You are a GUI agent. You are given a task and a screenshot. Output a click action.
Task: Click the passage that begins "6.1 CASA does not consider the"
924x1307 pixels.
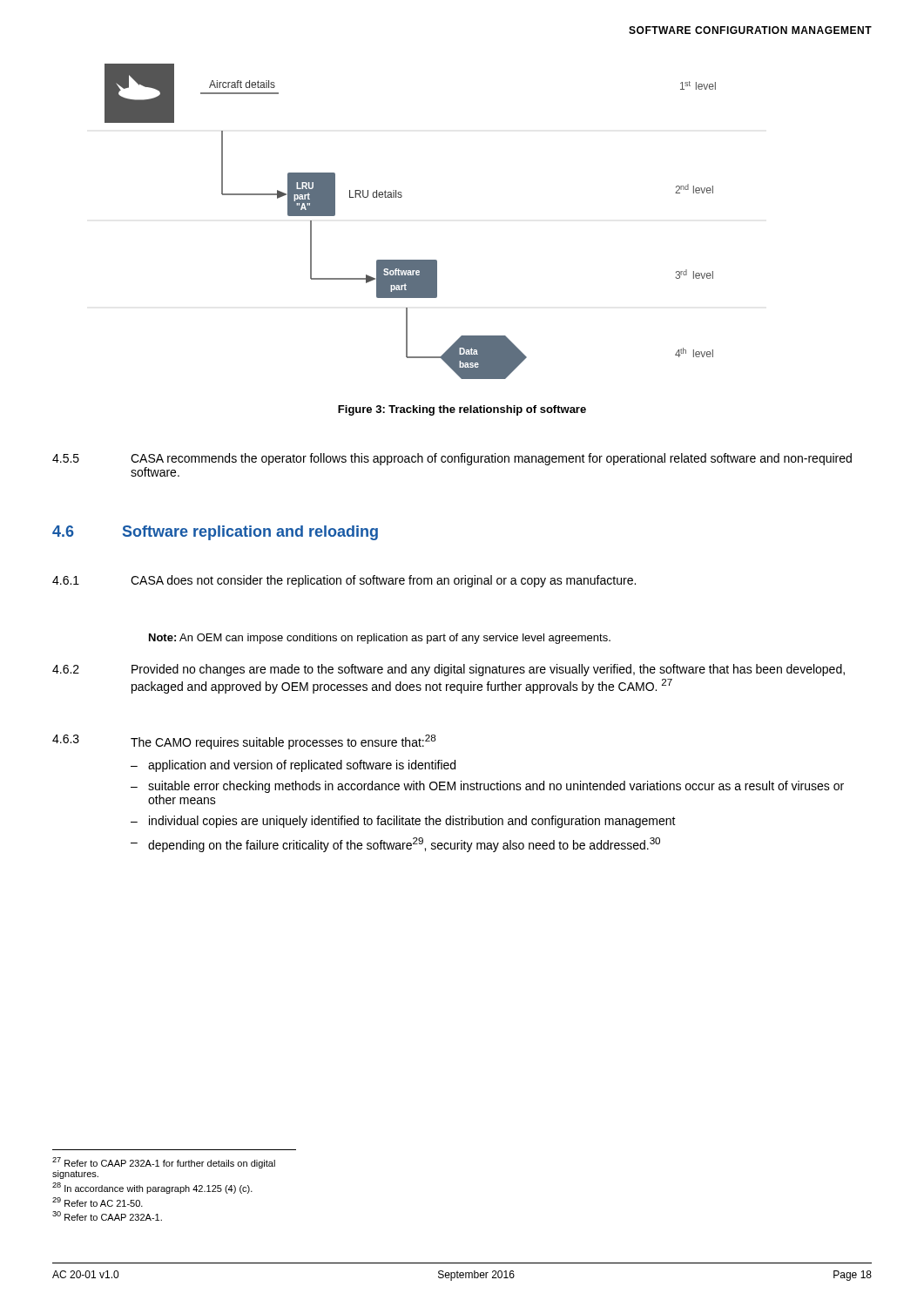(462, 580)
